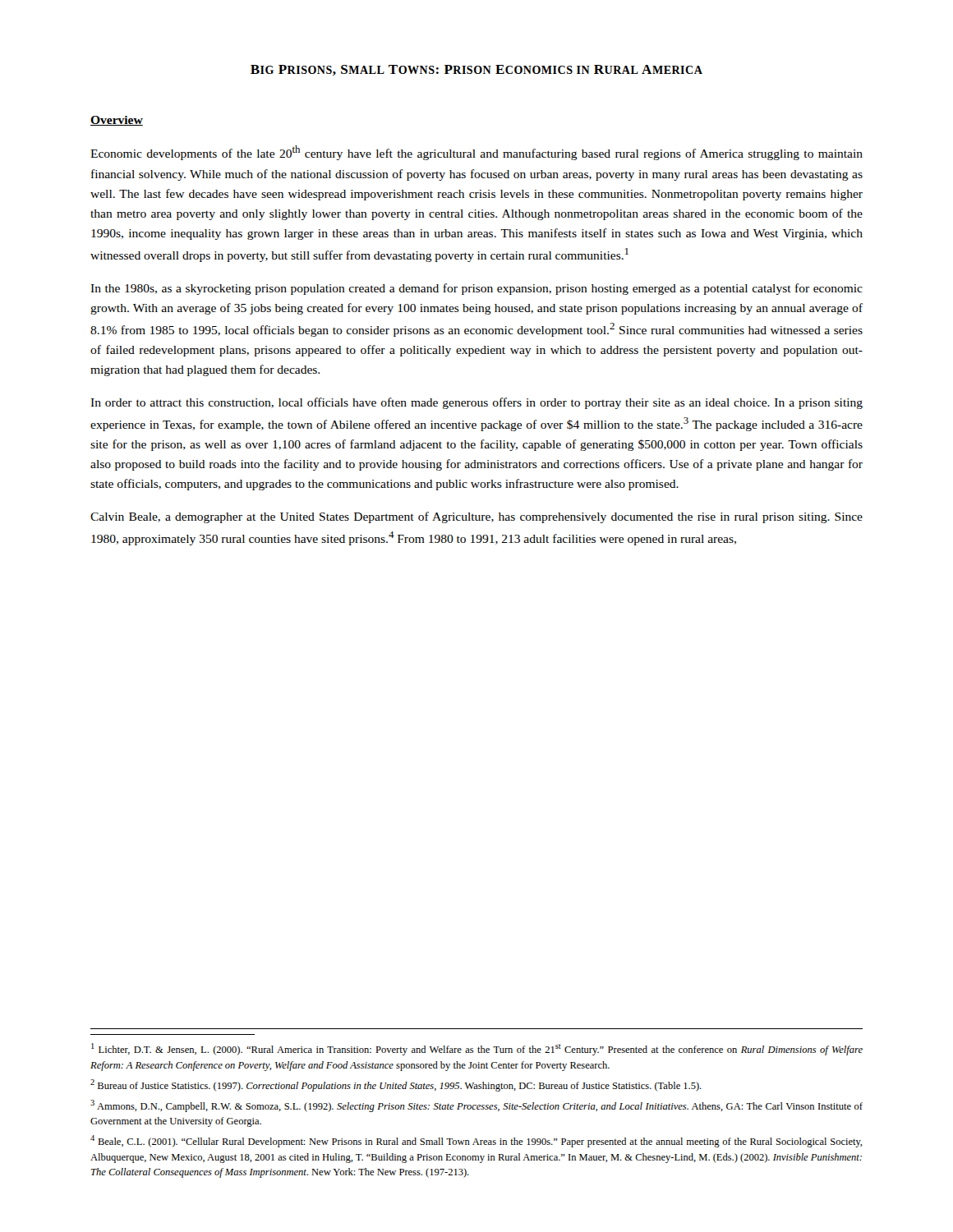Screen dimensions: 1232x953
Task: Find the region starting "2 Bureau of Justice Statistics. (1997). Correctional Populations"
Action: pos(396,1084)
